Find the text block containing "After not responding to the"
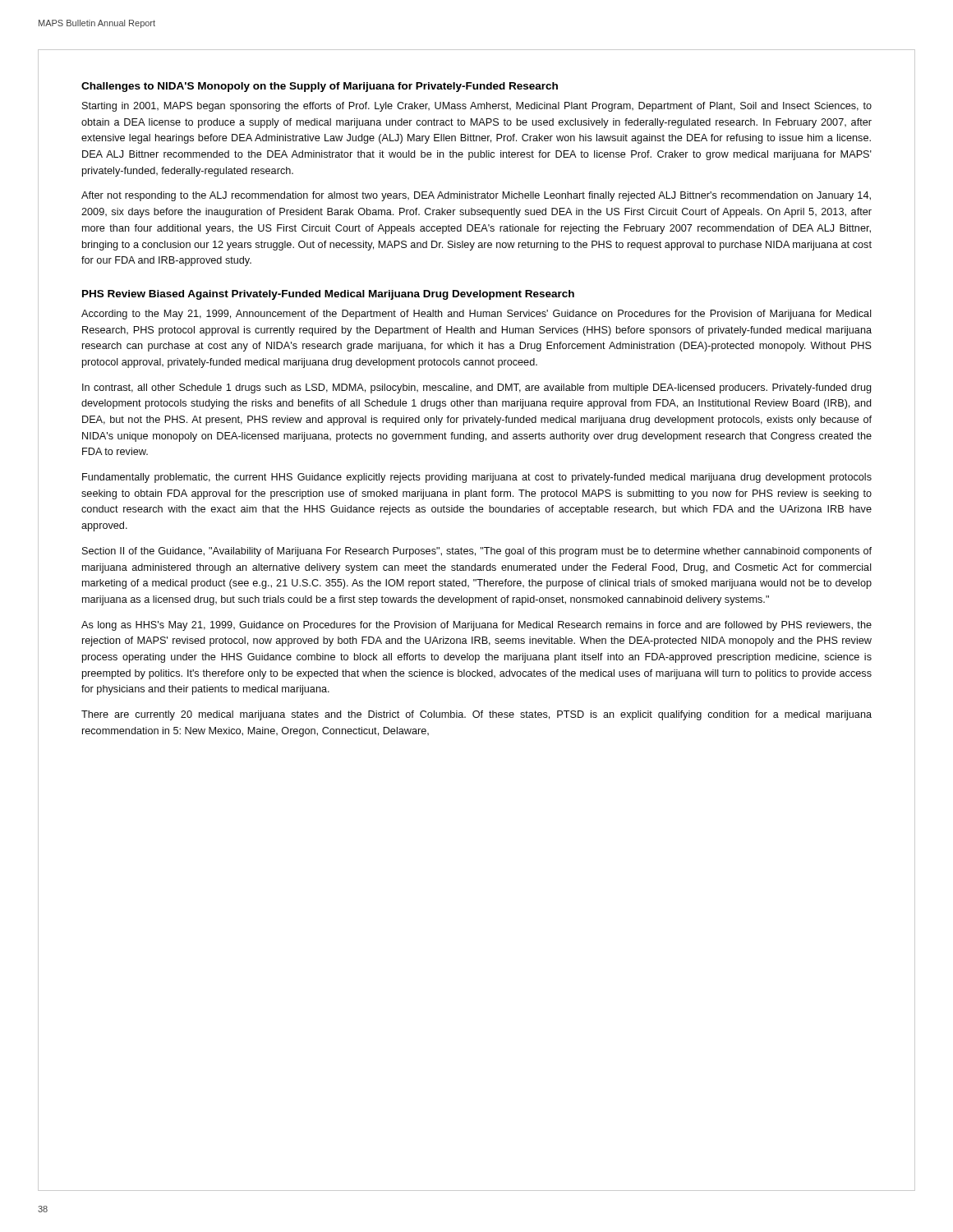This screenshot has width=953, height=1232. tap(476, 228)
